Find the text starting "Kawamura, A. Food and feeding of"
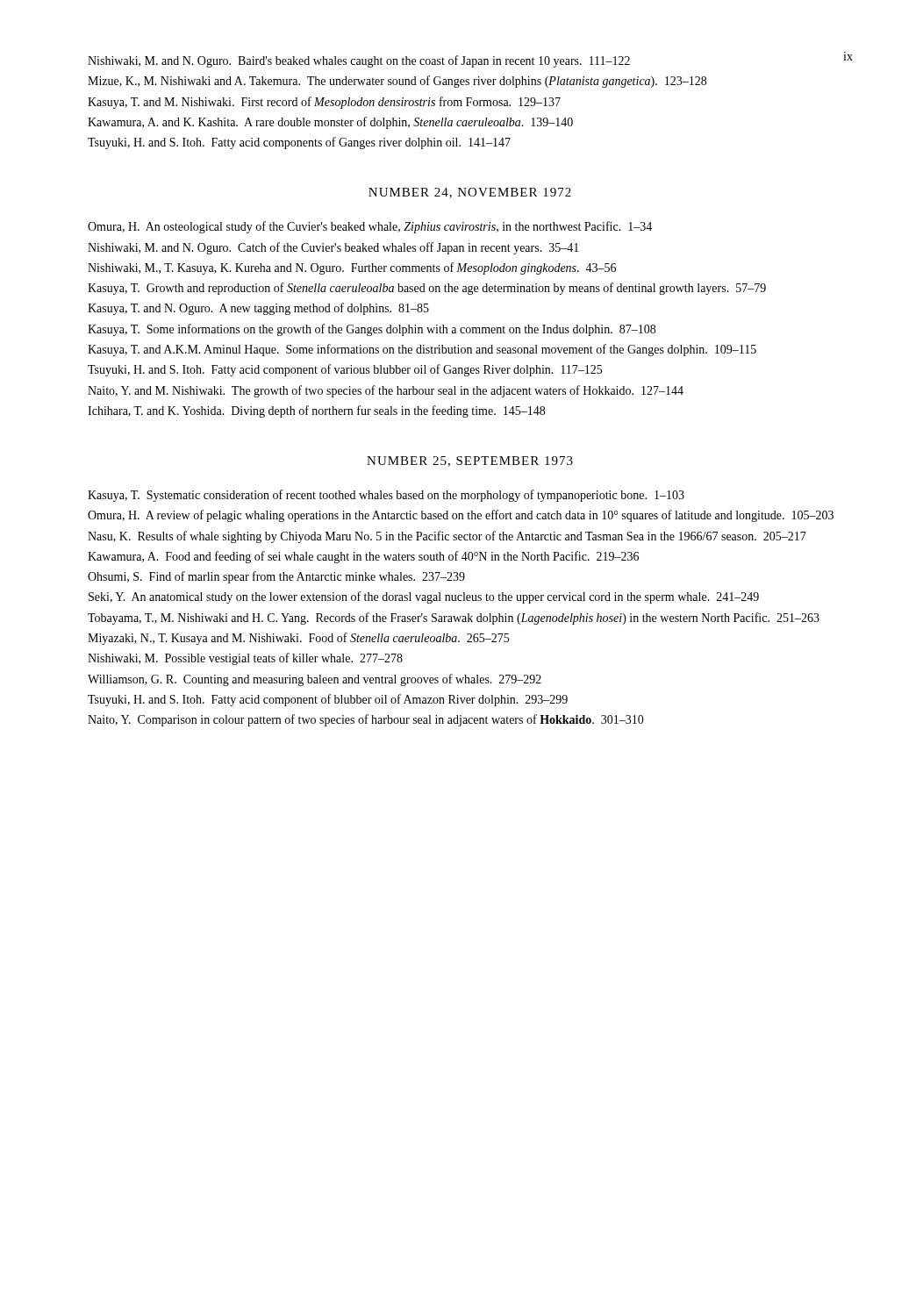This screenshot has height=1316, width=923. pyautogui.click(x=363, y=557)
